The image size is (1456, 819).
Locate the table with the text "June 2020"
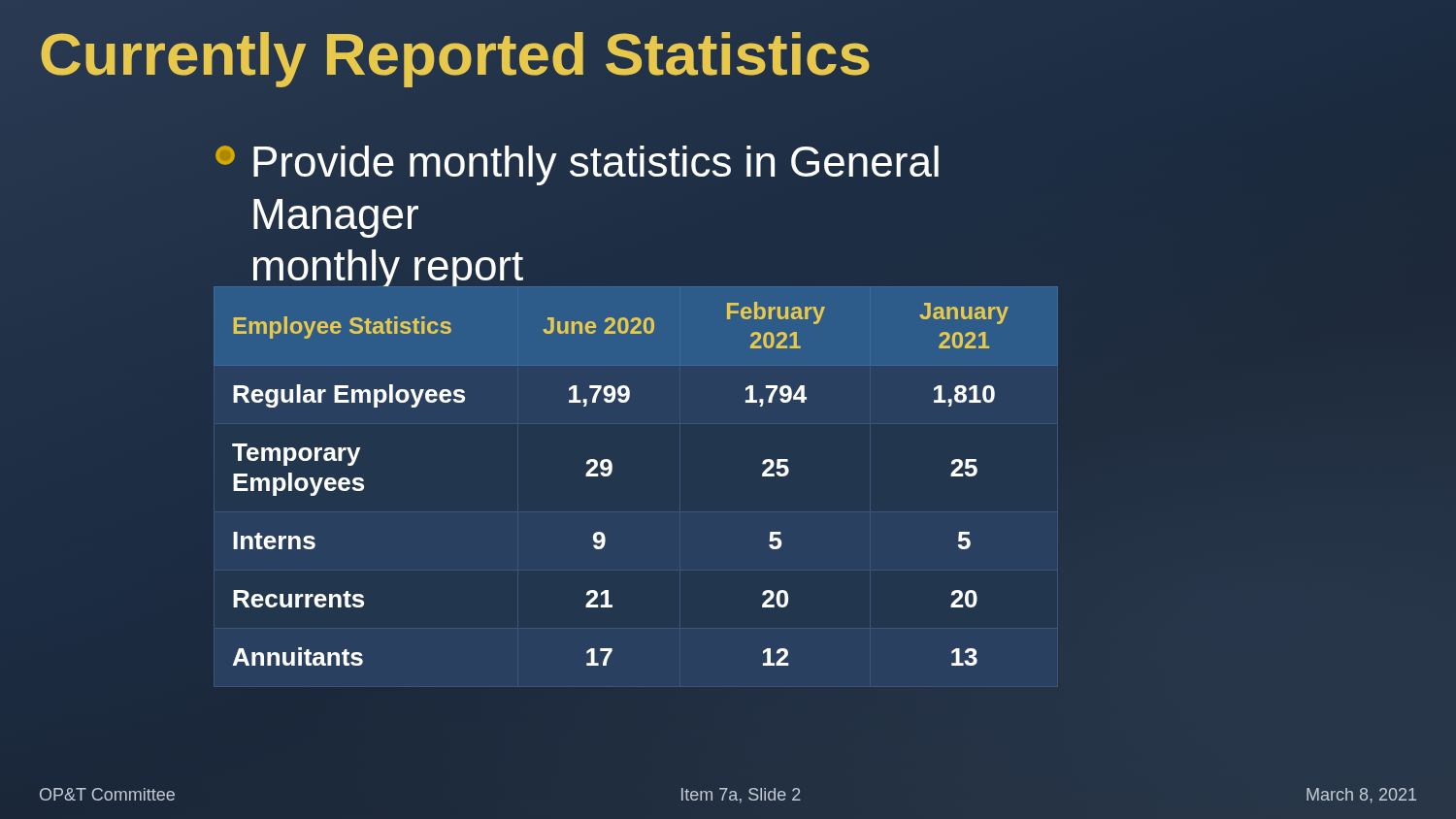(x=636, y=487)
